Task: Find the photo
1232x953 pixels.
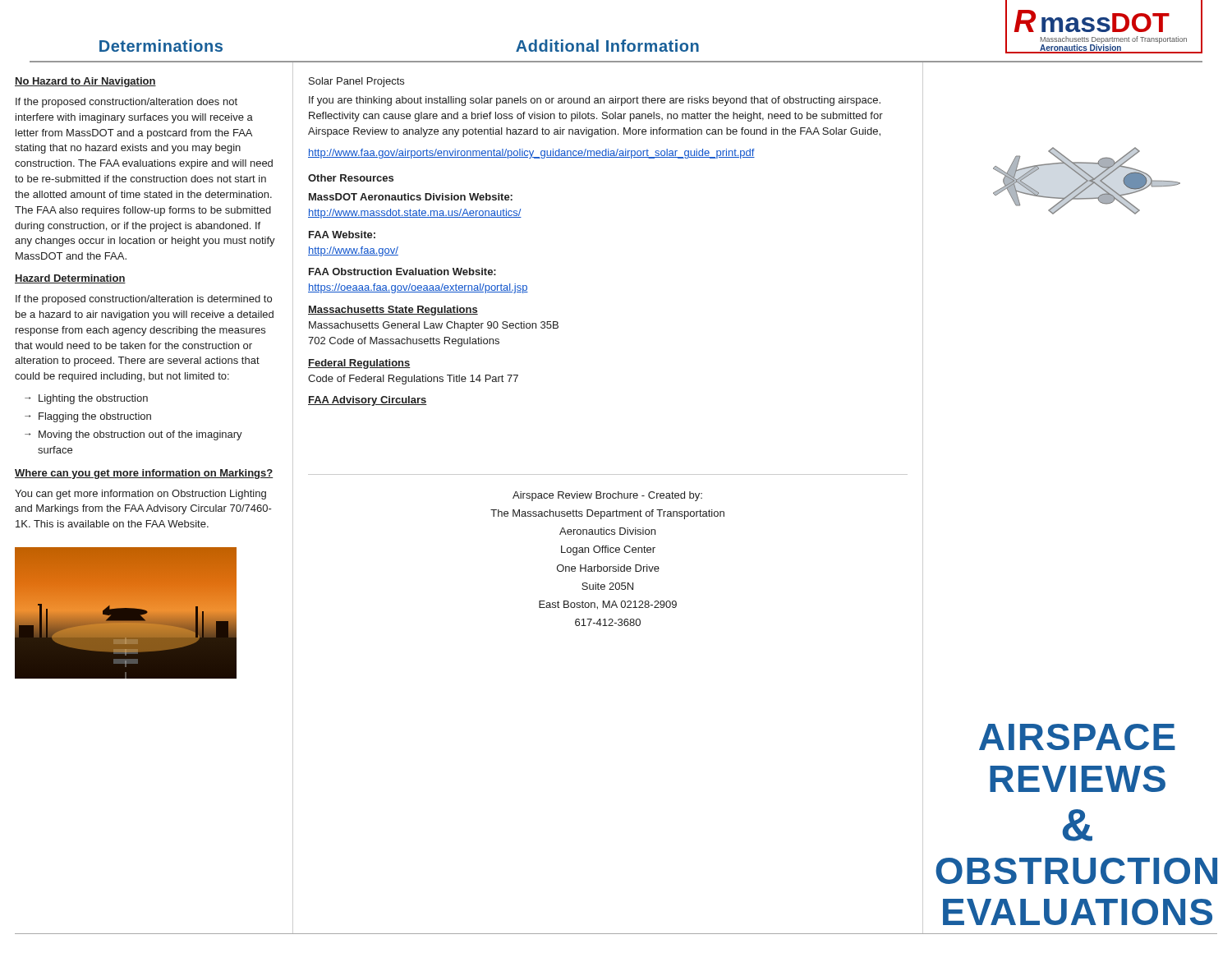Action: coord(146,613)
